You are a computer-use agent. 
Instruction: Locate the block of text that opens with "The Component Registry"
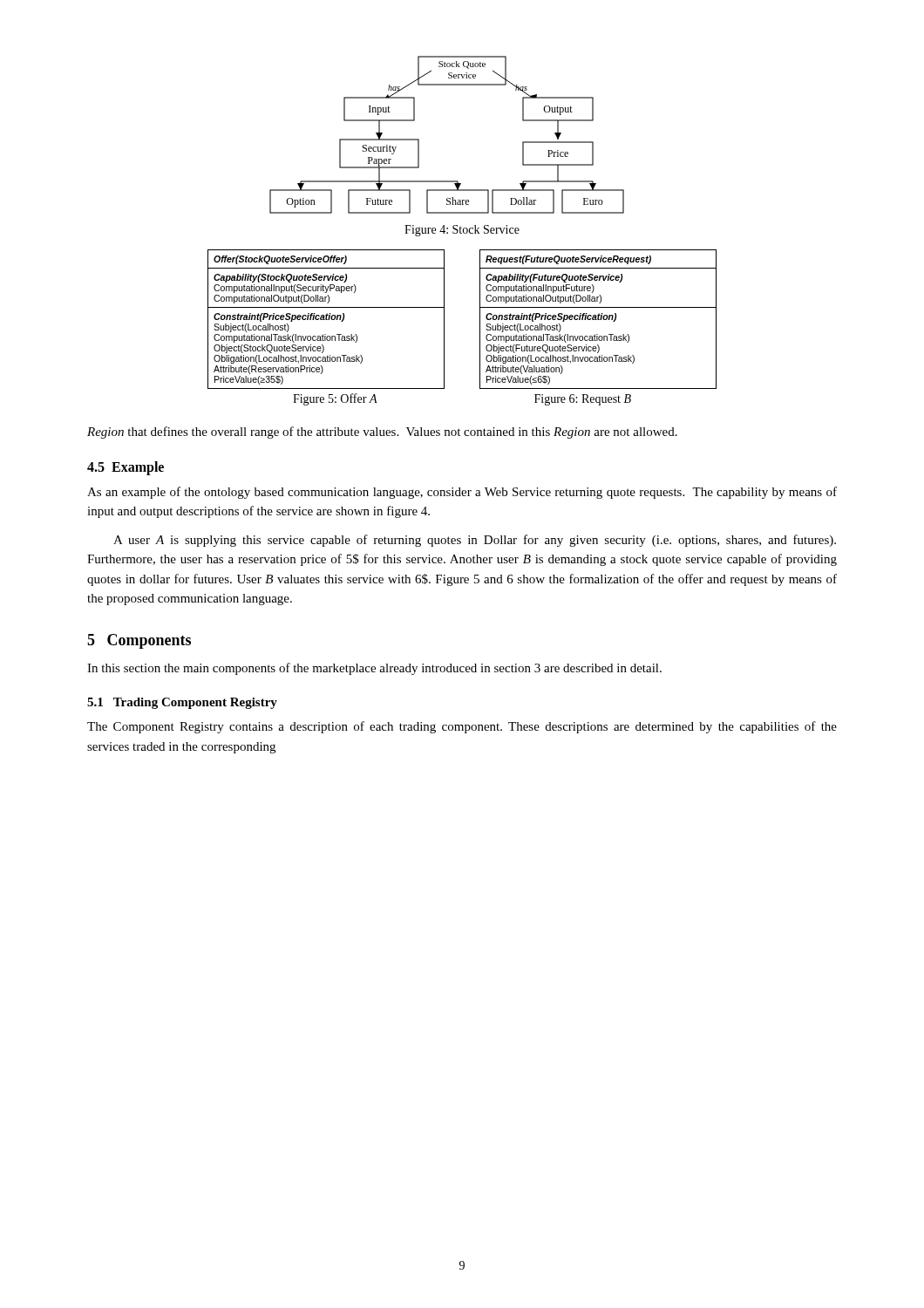tap(462, 736)
